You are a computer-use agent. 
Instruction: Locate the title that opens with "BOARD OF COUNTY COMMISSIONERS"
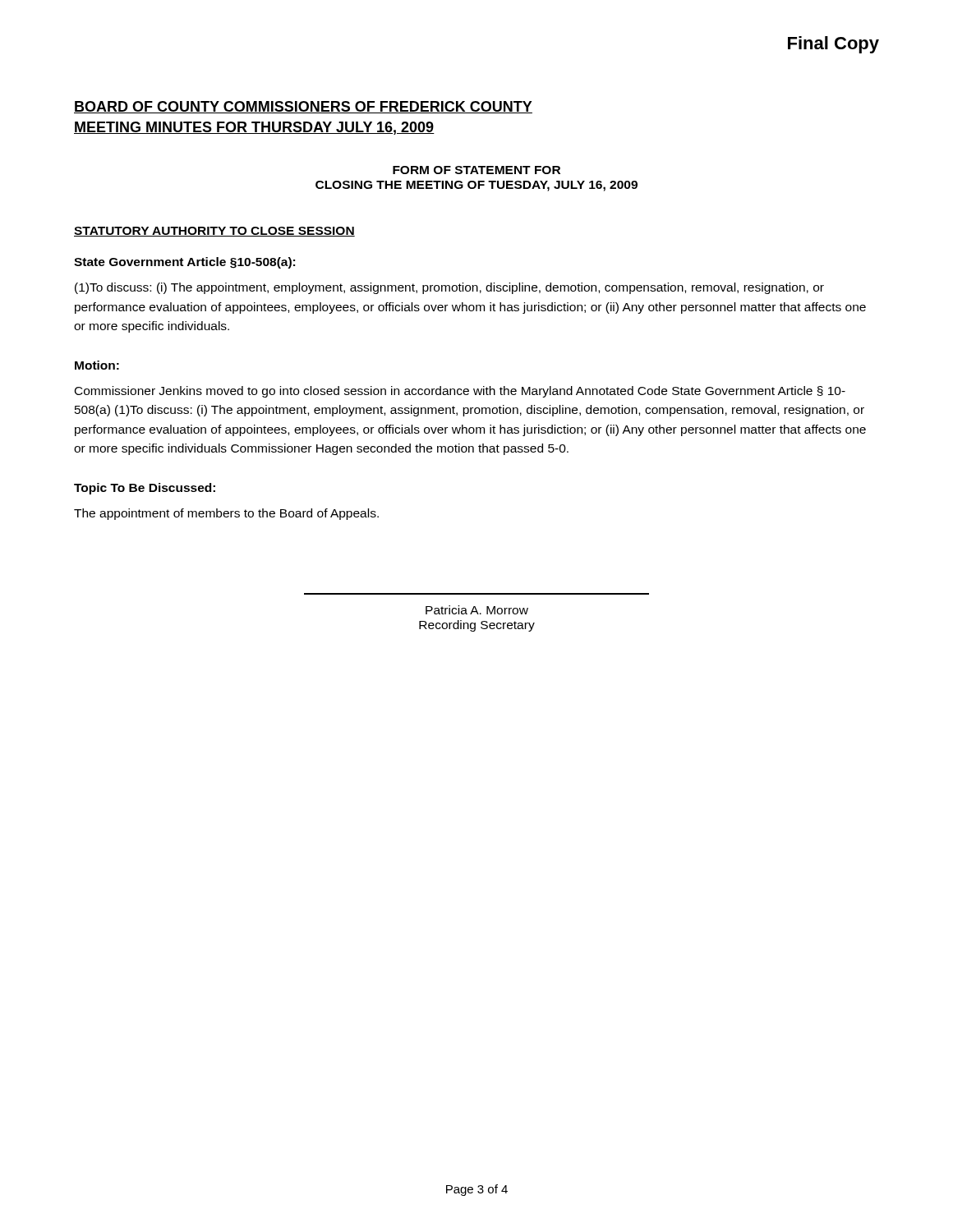pos(476,118)
